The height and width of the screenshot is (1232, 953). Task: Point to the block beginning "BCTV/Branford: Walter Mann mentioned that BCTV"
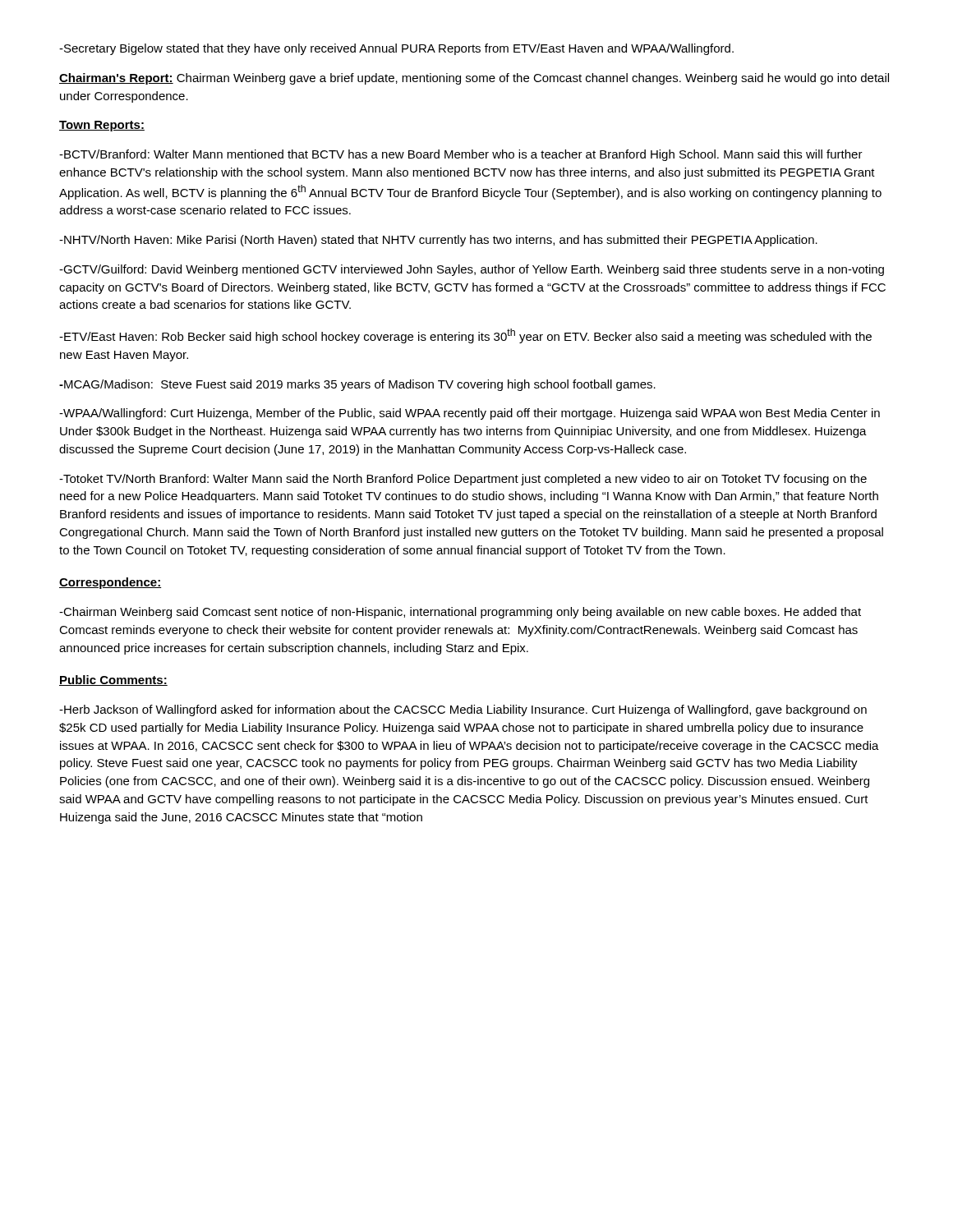470,182
